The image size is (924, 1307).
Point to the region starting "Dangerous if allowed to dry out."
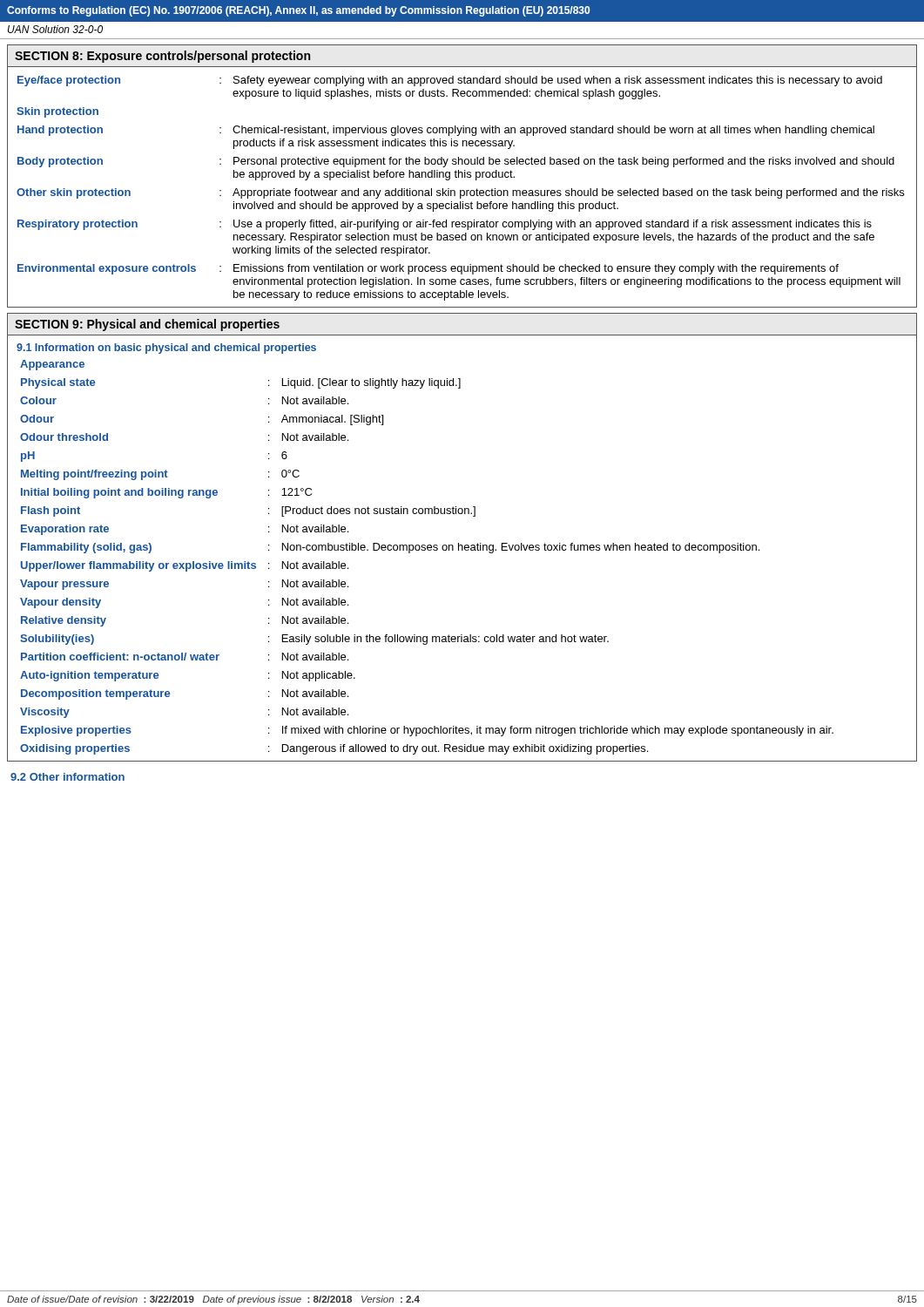[x=465, y=748]
